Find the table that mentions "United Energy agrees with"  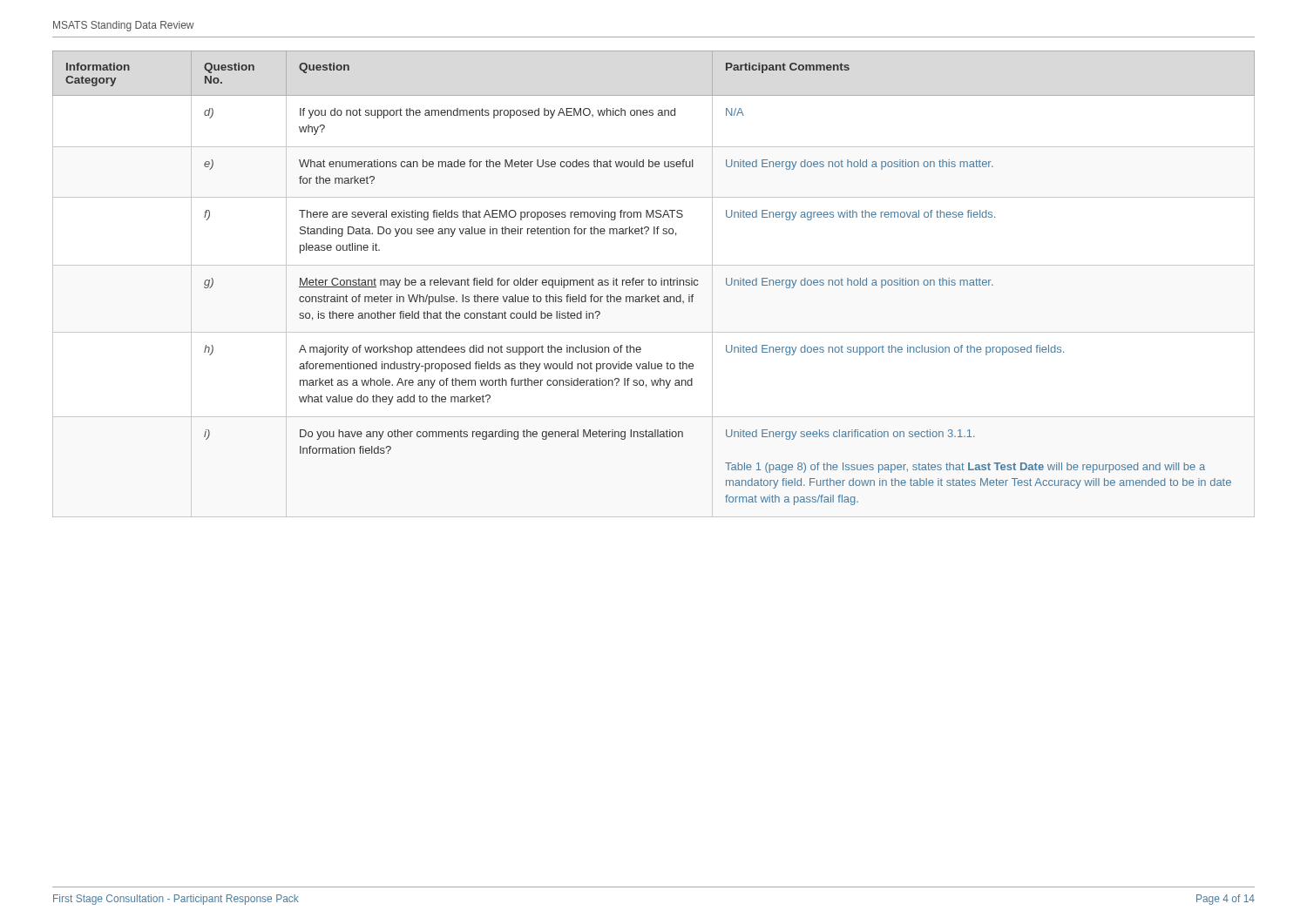654,461
